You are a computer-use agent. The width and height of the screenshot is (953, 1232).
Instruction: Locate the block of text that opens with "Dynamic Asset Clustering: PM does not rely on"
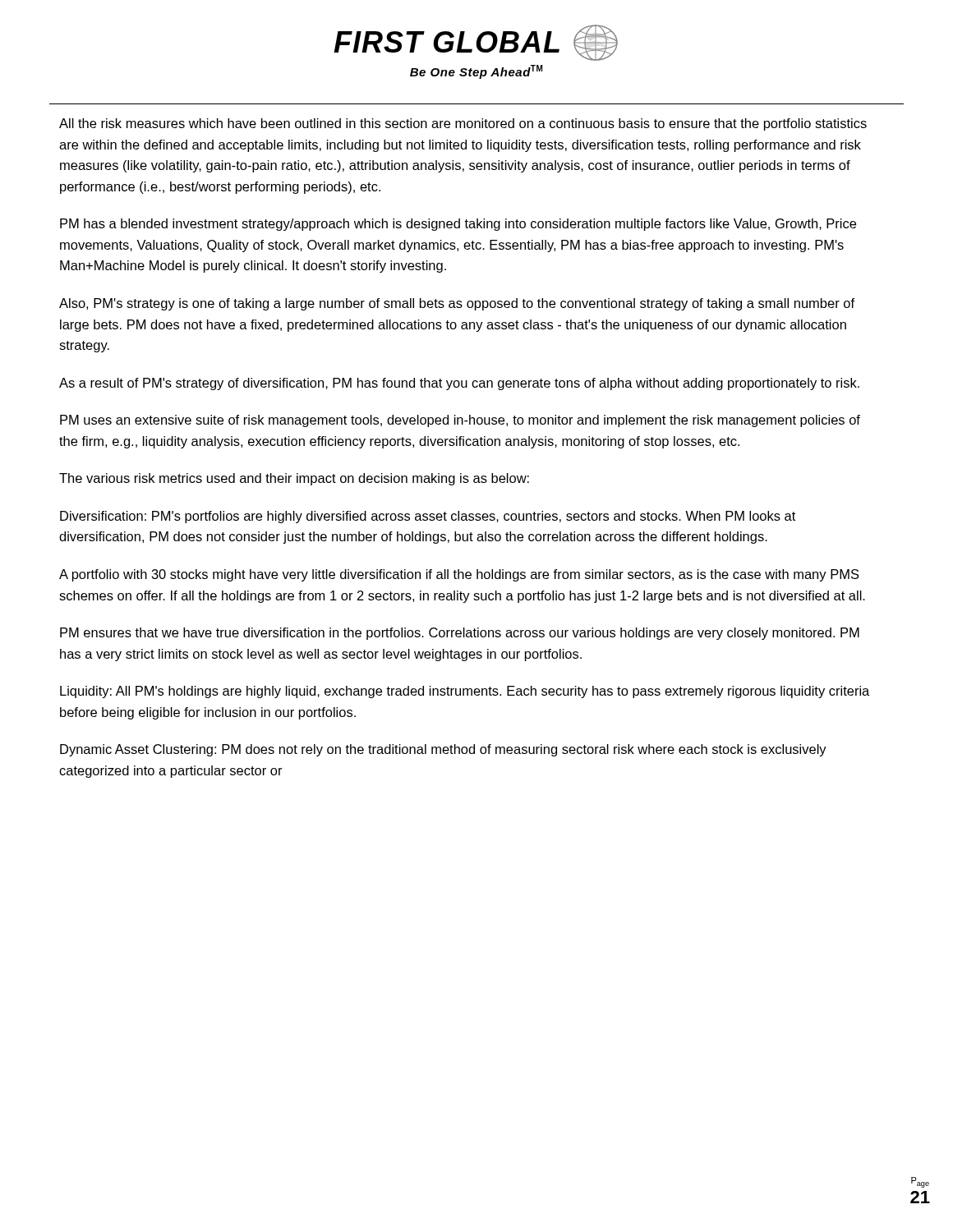tap(443, 760)
